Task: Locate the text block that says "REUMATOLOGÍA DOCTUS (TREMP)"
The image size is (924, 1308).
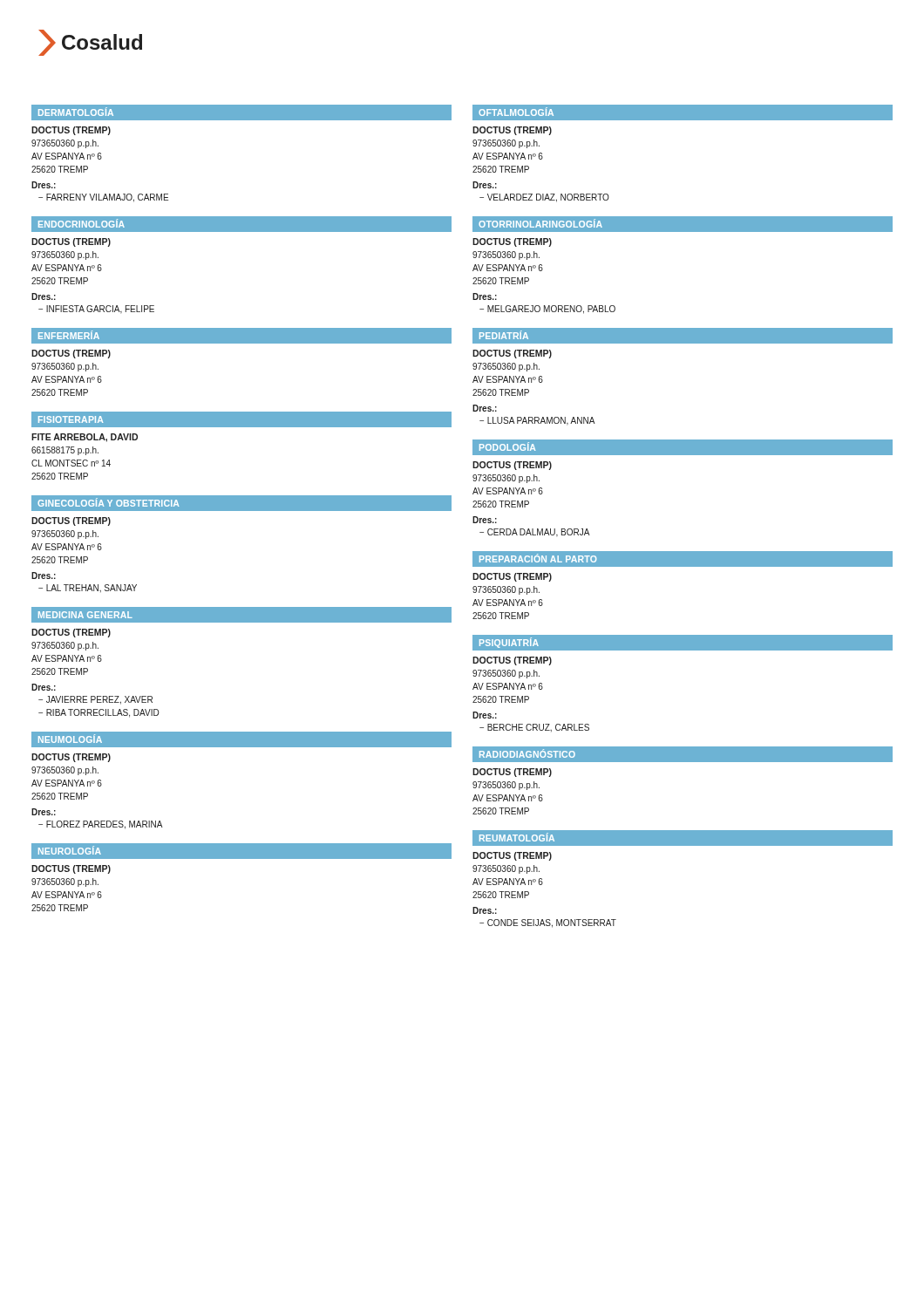Action: pos(683,838)
